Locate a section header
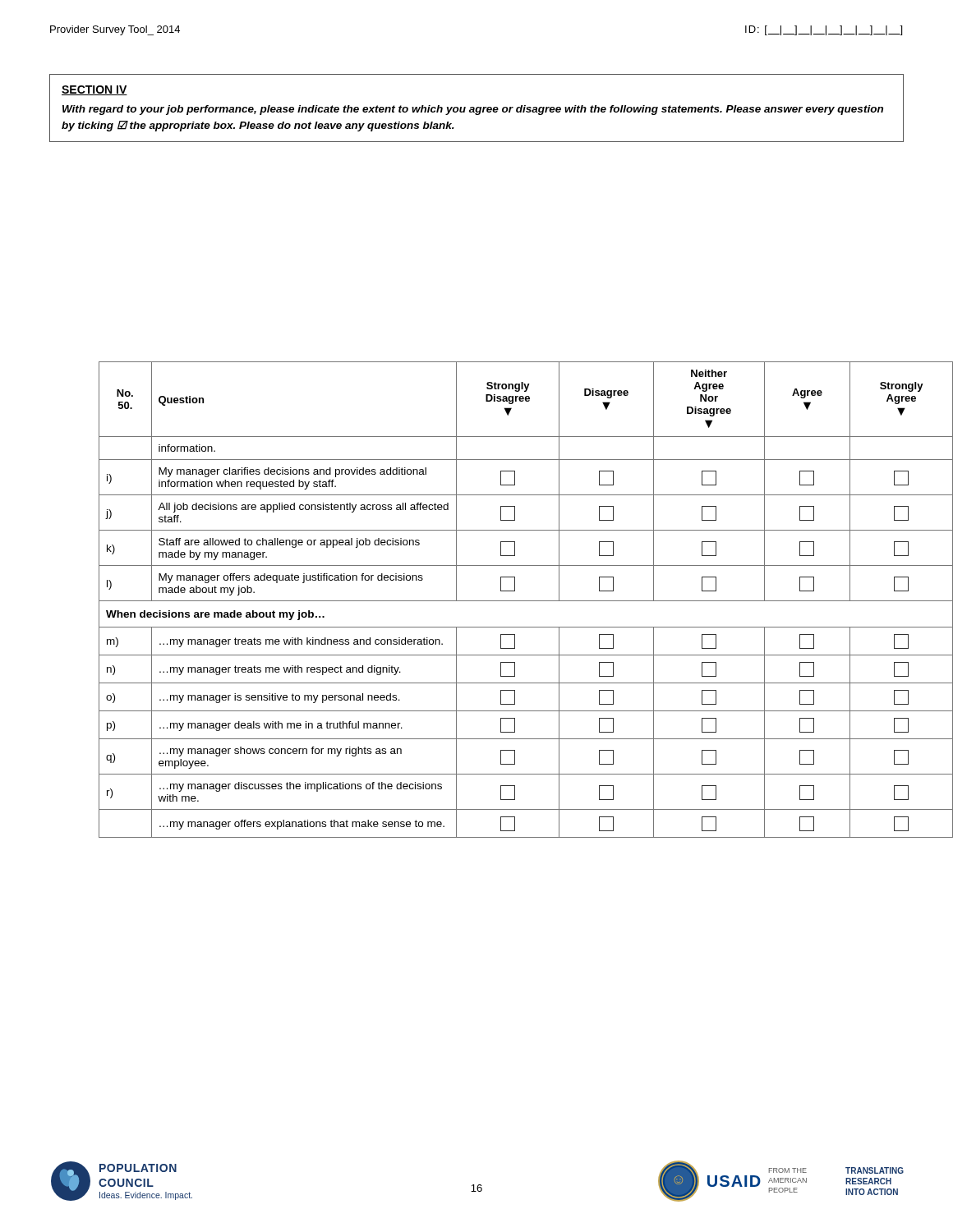 [x=94, y=90]
